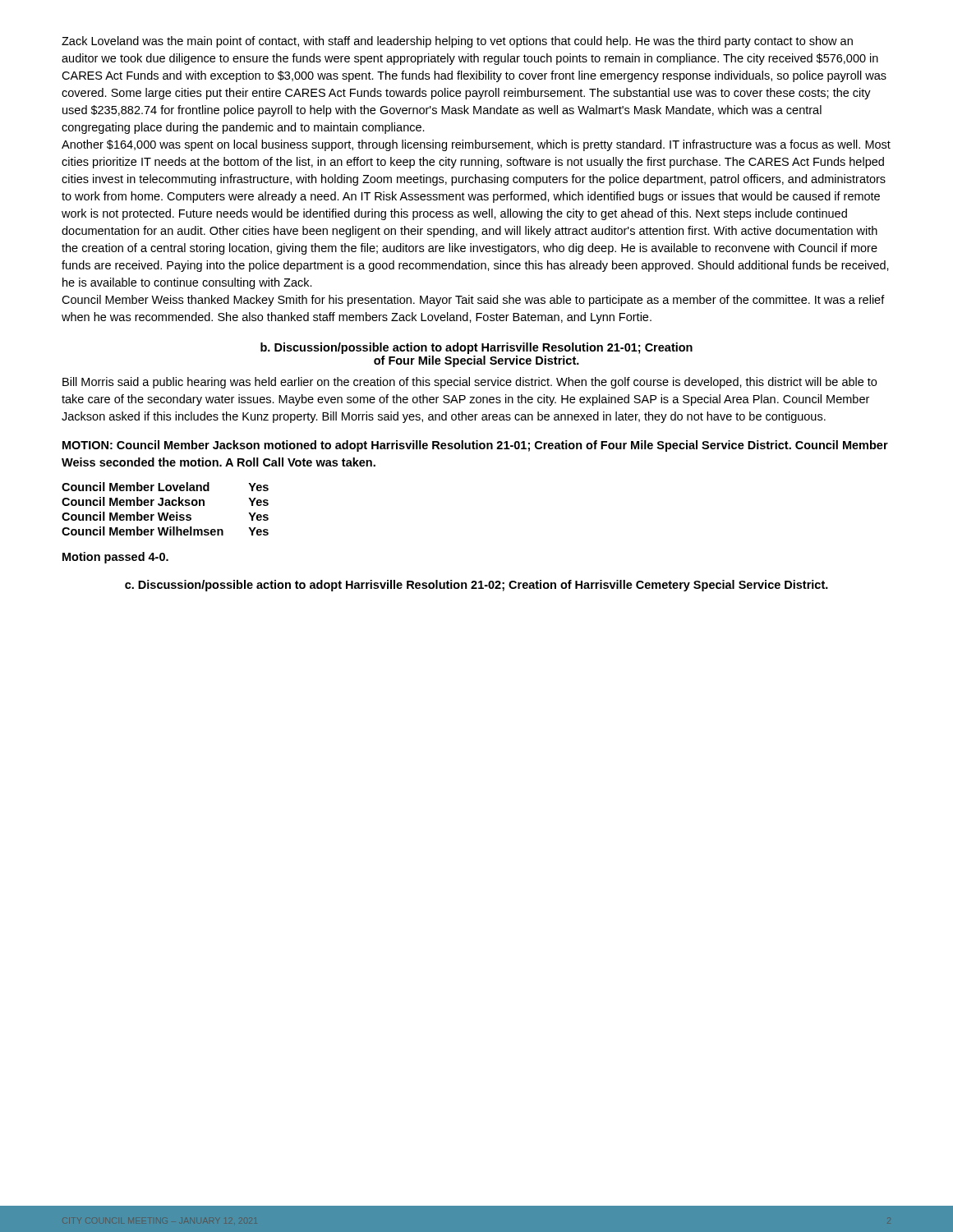Click on the text that reads "Motion passed 4-0."
This screenshot has width=953, height=1232.
coord(115,557)
